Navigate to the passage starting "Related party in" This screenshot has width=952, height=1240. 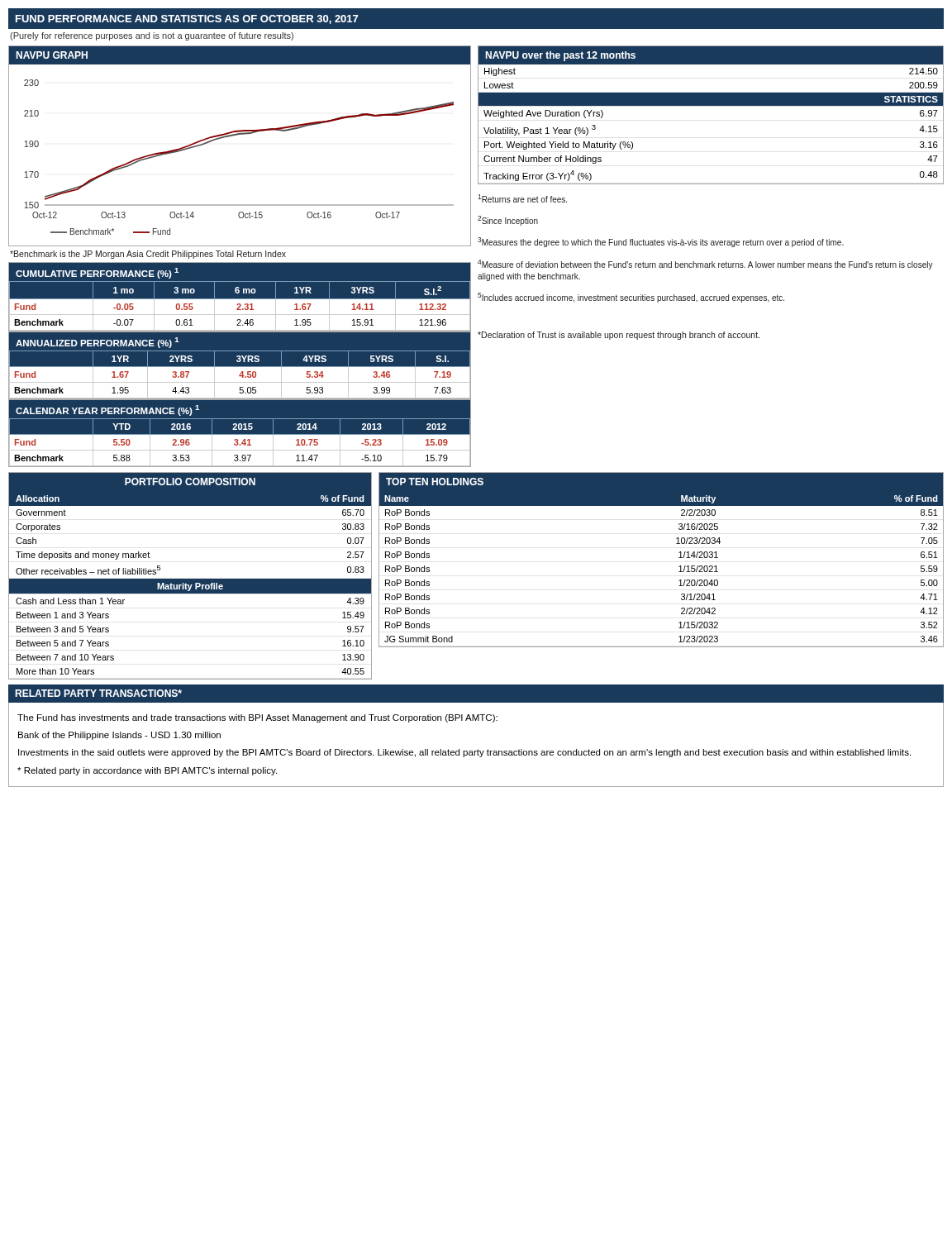pos(148,770)
